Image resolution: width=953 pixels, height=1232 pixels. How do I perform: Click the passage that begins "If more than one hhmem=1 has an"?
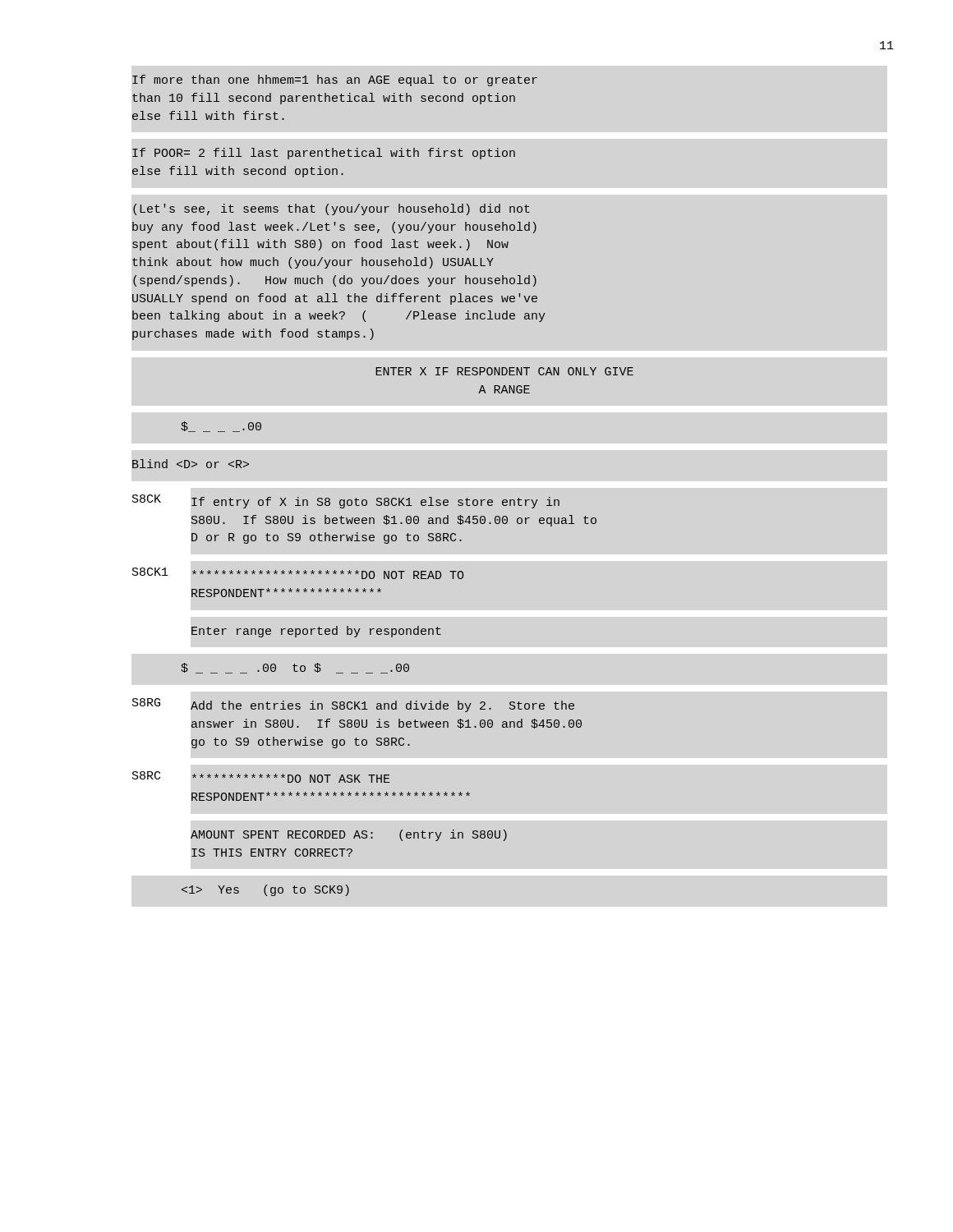point(335,99)
